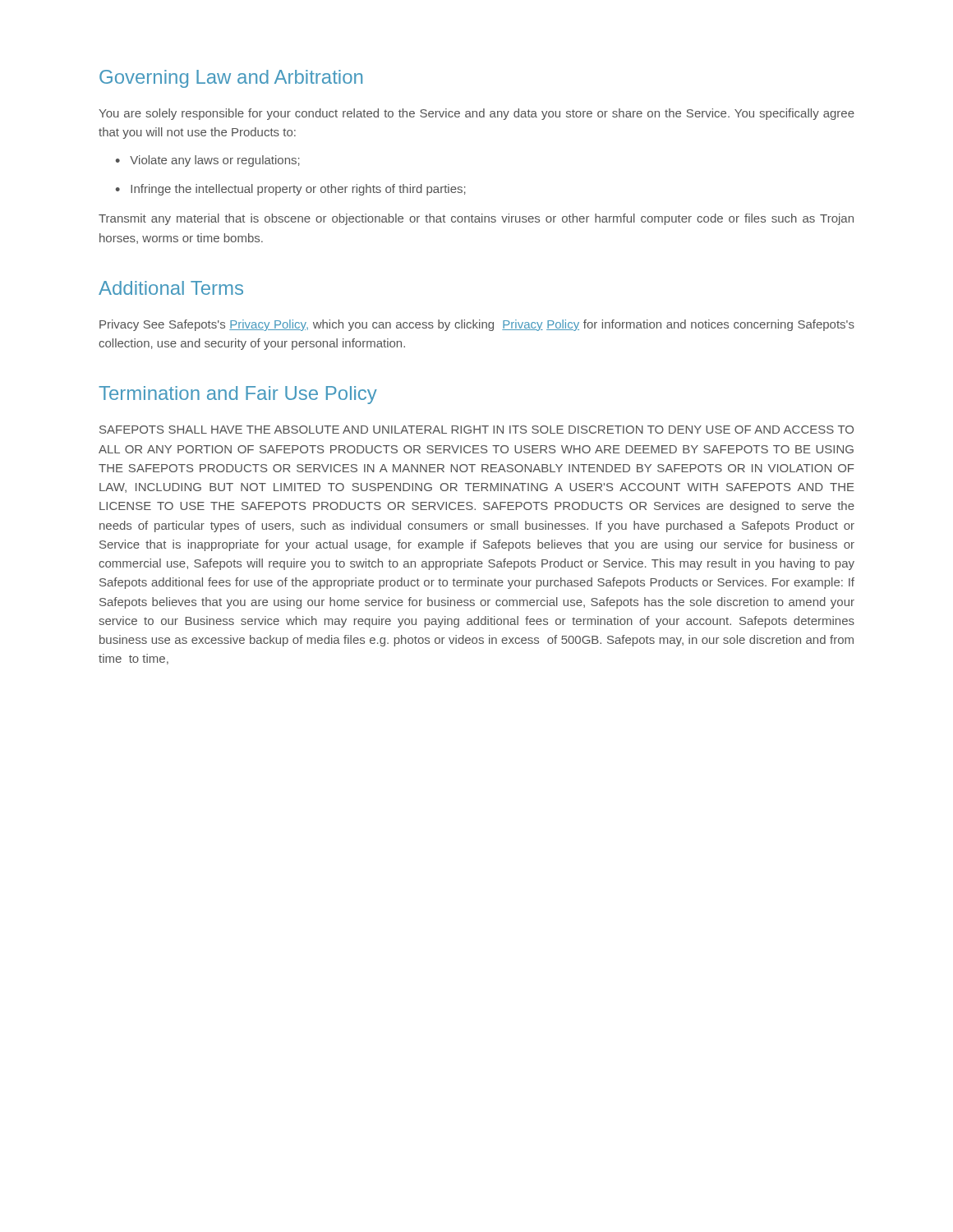Locate the text starting "Additional Terms"
953x1232 pixels.
(x=171, y=288)
